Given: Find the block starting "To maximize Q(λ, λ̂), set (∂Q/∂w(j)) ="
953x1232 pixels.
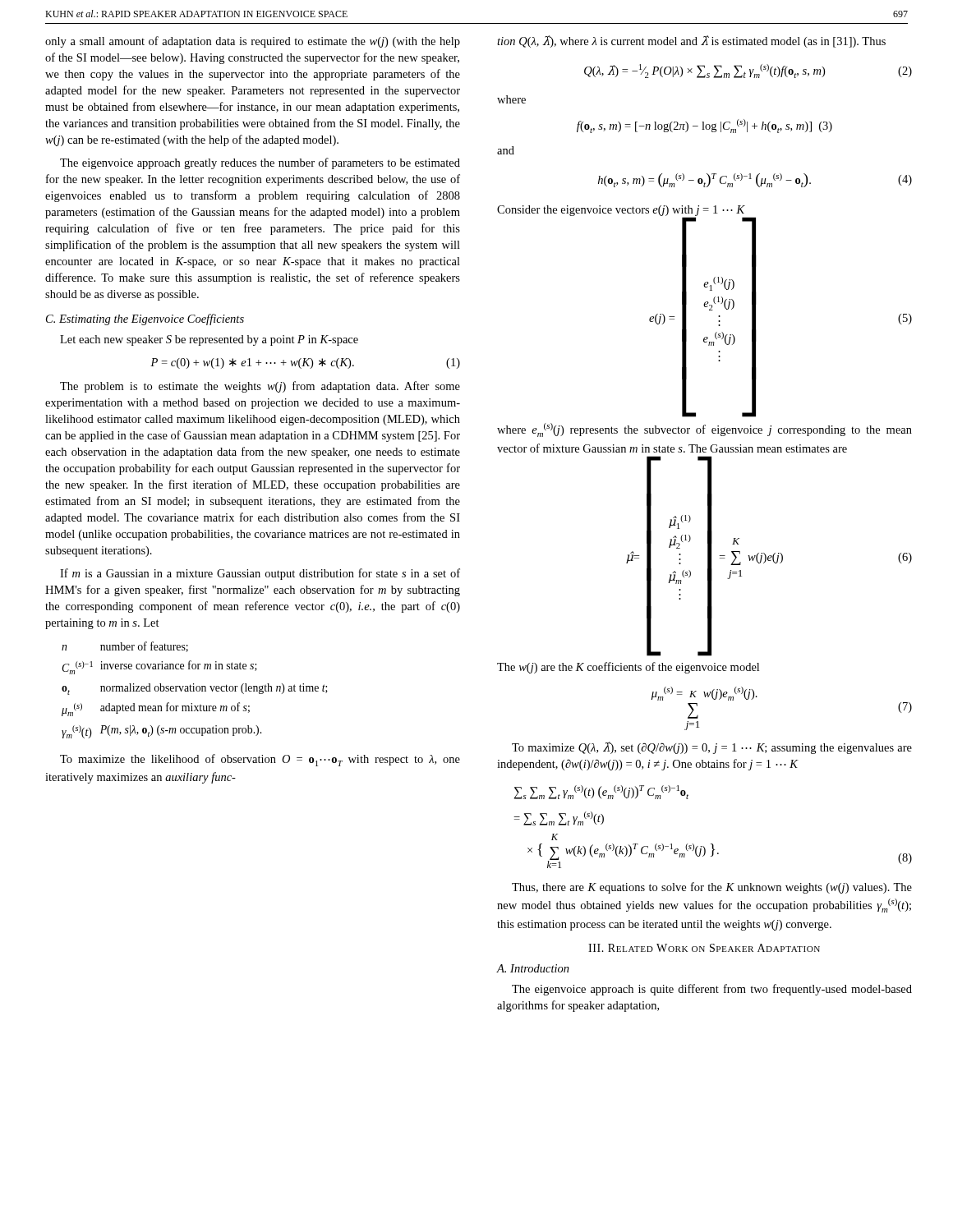Looking at the screenshot, I should tap(705, 755).
